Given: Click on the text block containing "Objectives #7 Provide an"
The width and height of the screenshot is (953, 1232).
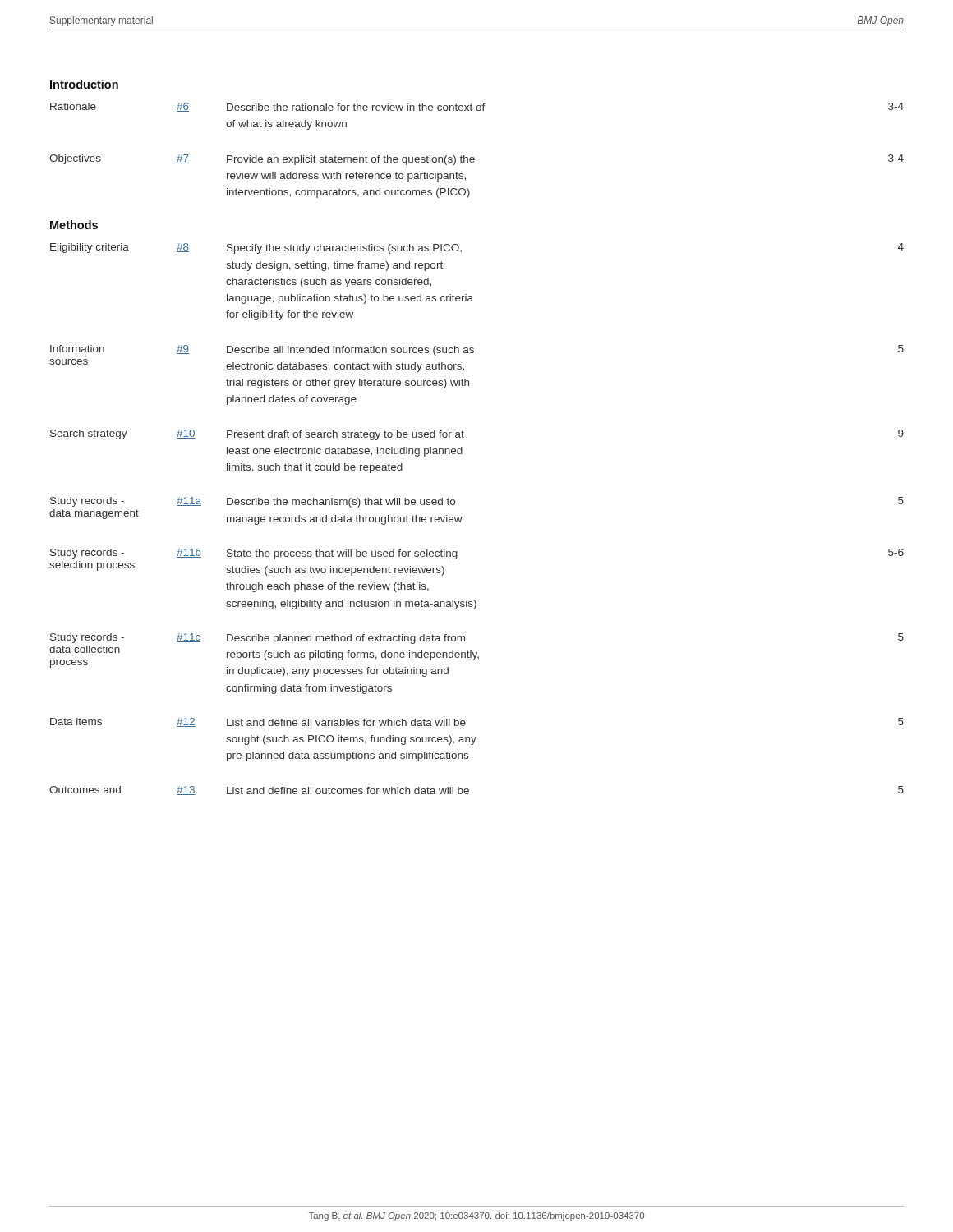Looking at the screenshot, I should [x=476, y=176].
